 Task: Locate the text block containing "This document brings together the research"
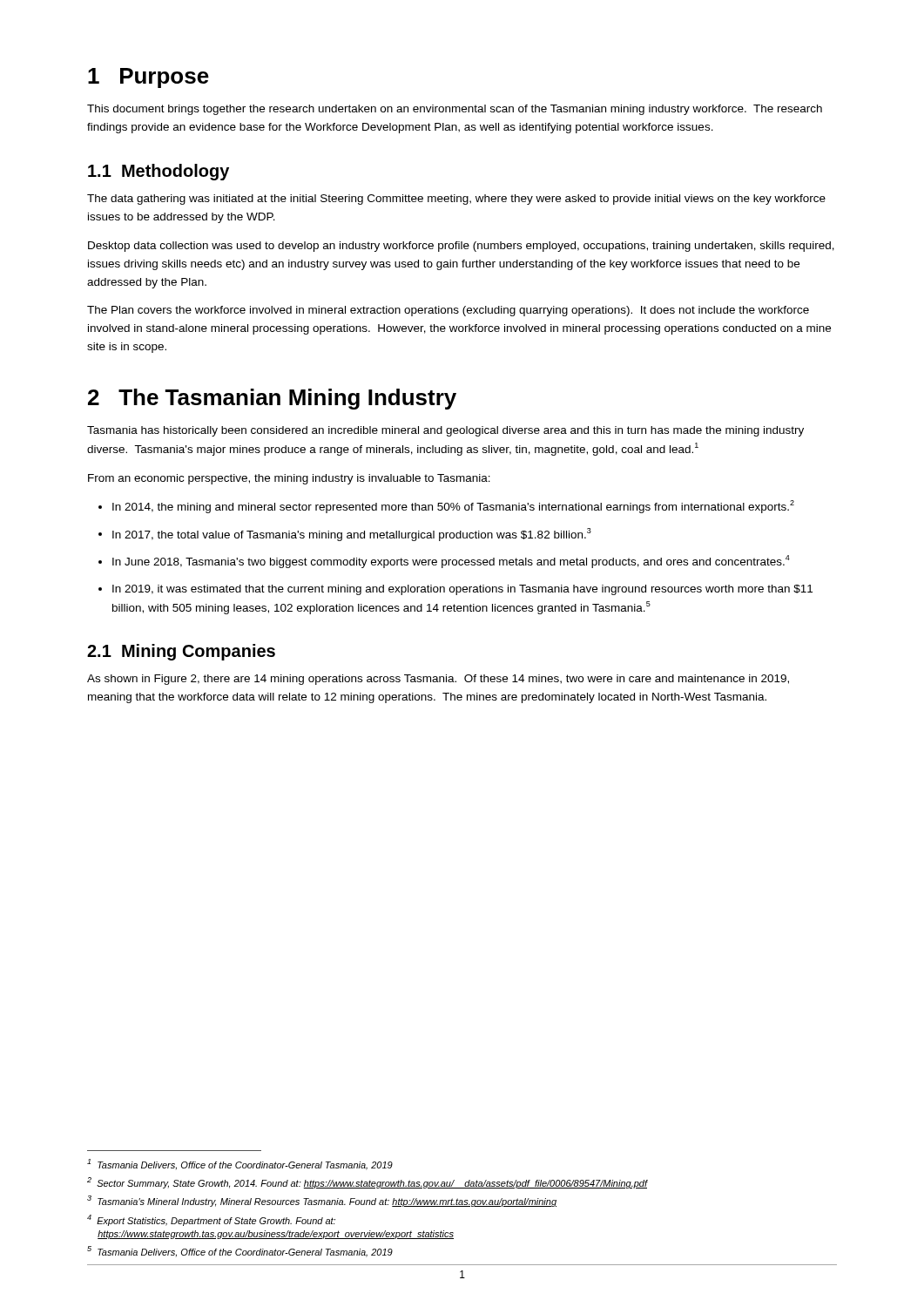coord(455,118)
